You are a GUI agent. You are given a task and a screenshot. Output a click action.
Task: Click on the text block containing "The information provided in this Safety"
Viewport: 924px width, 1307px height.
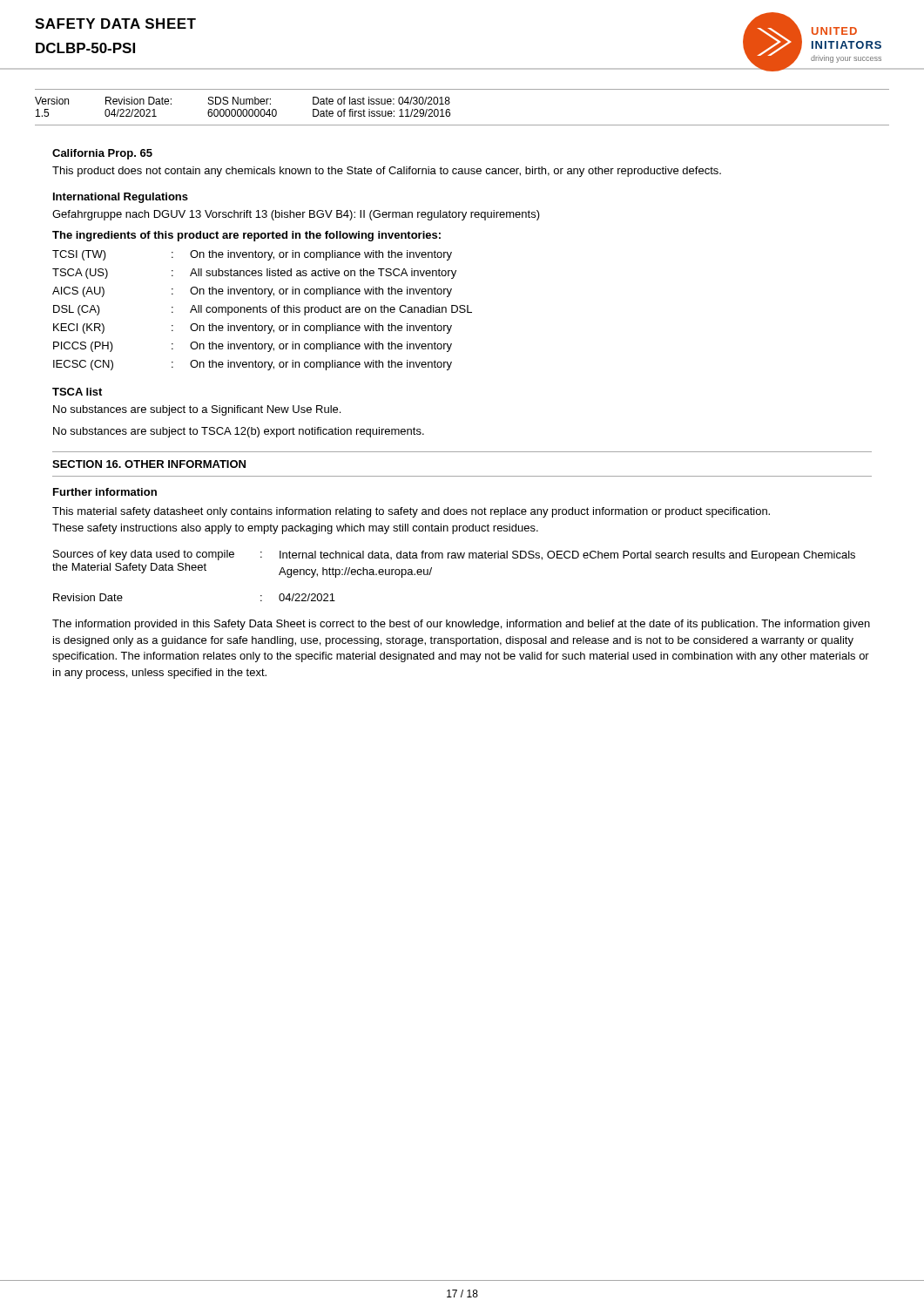pyautogui.click(x=461, y=648)
